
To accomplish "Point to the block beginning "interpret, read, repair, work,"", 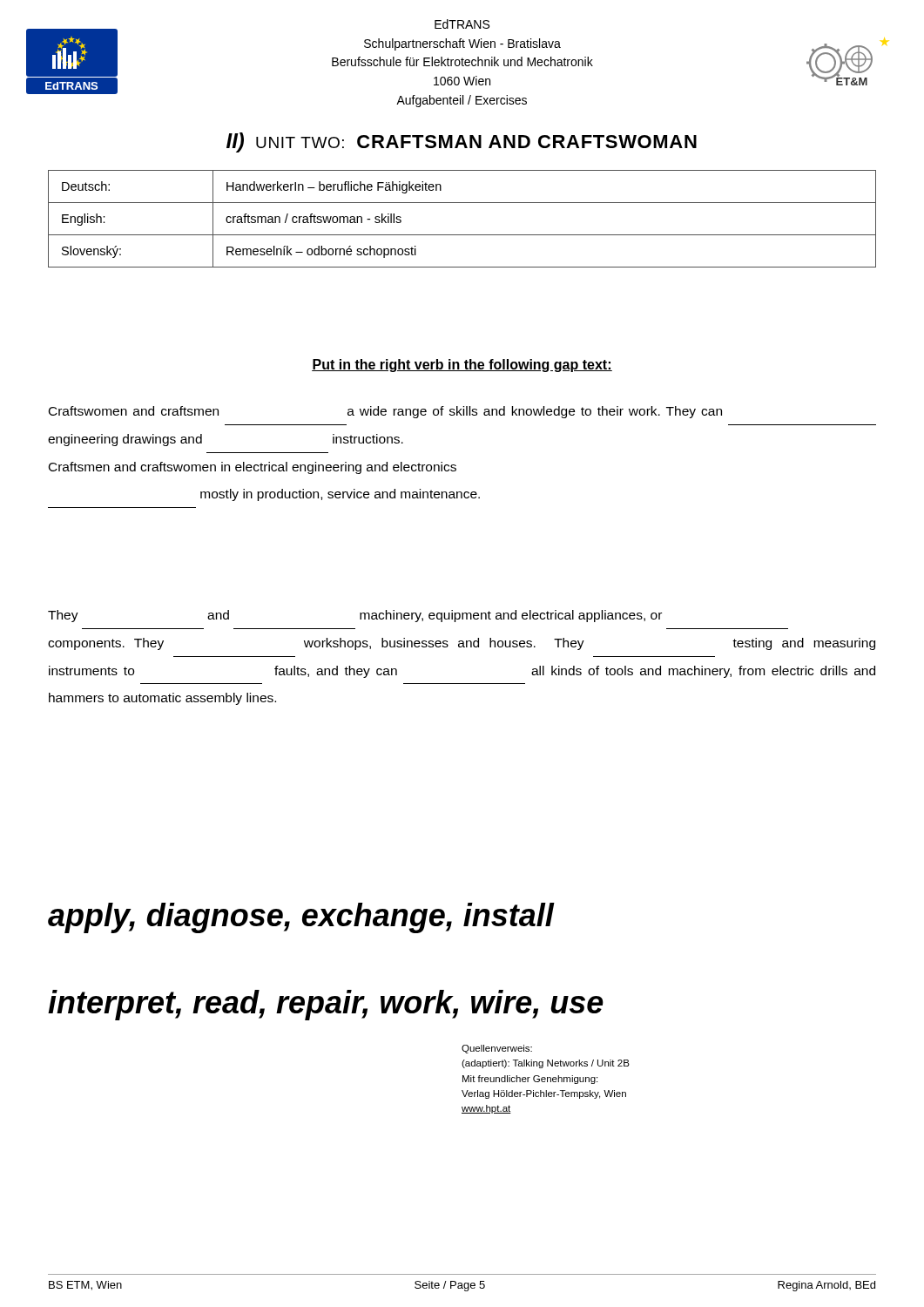I will pyautogui.click(x=326, y=1002).
